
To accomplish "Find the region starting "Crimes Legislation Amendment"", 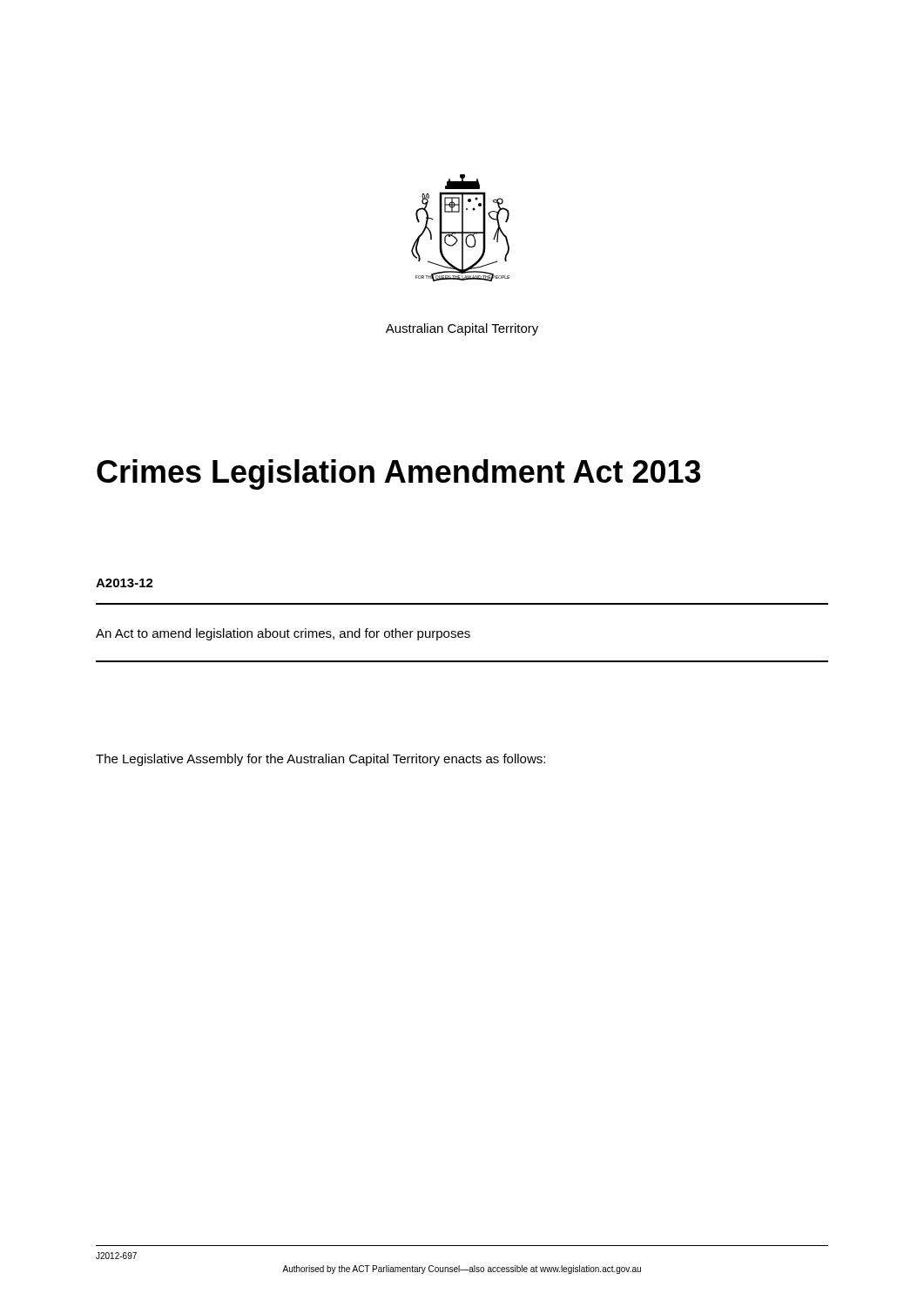I will click(462, 472).
